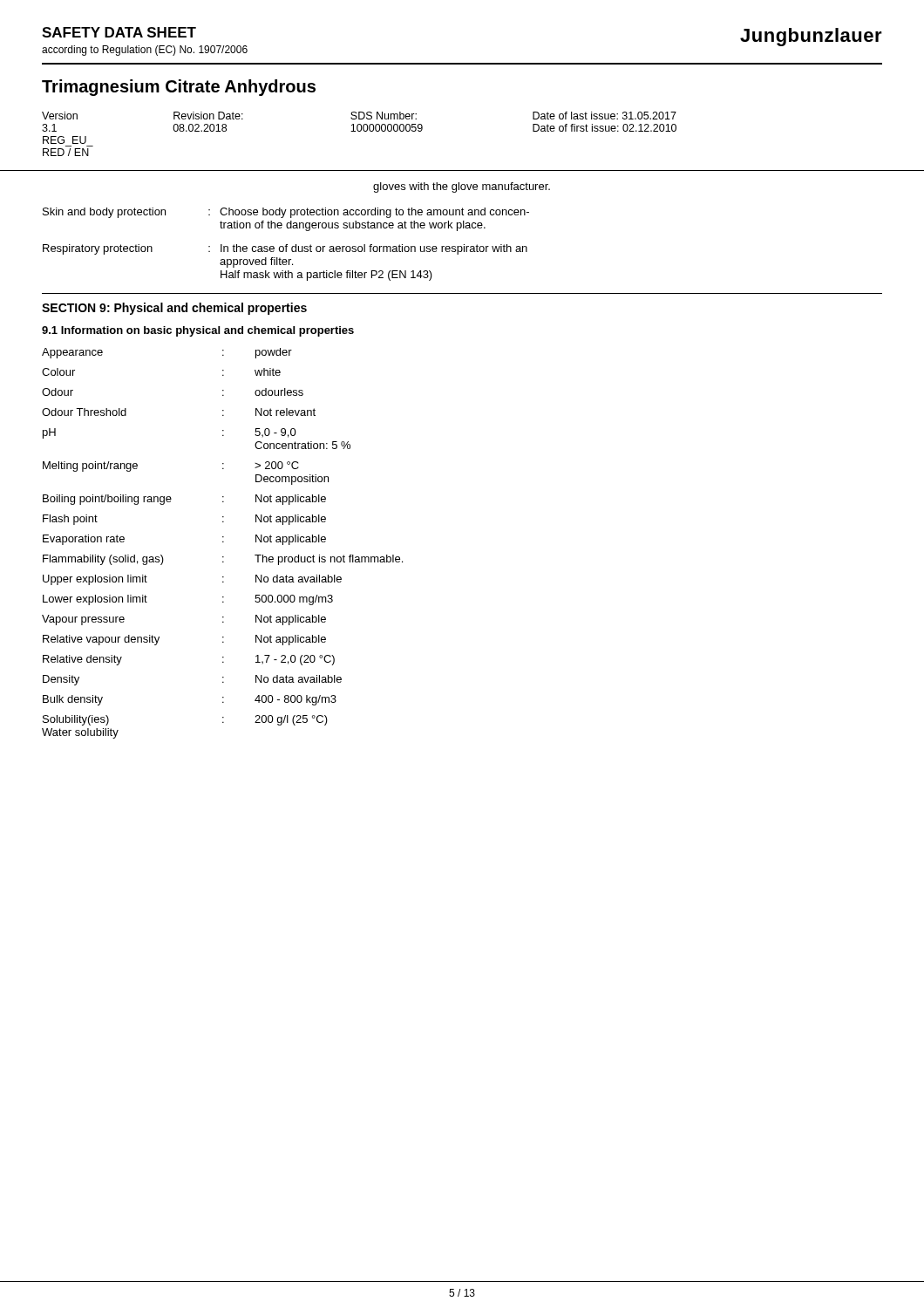The width and height of the screenshot is (924, 1308).
Task: Find the block on this page that starts "Respiratory protection : In the case"
Action: [x=462, y=261]
